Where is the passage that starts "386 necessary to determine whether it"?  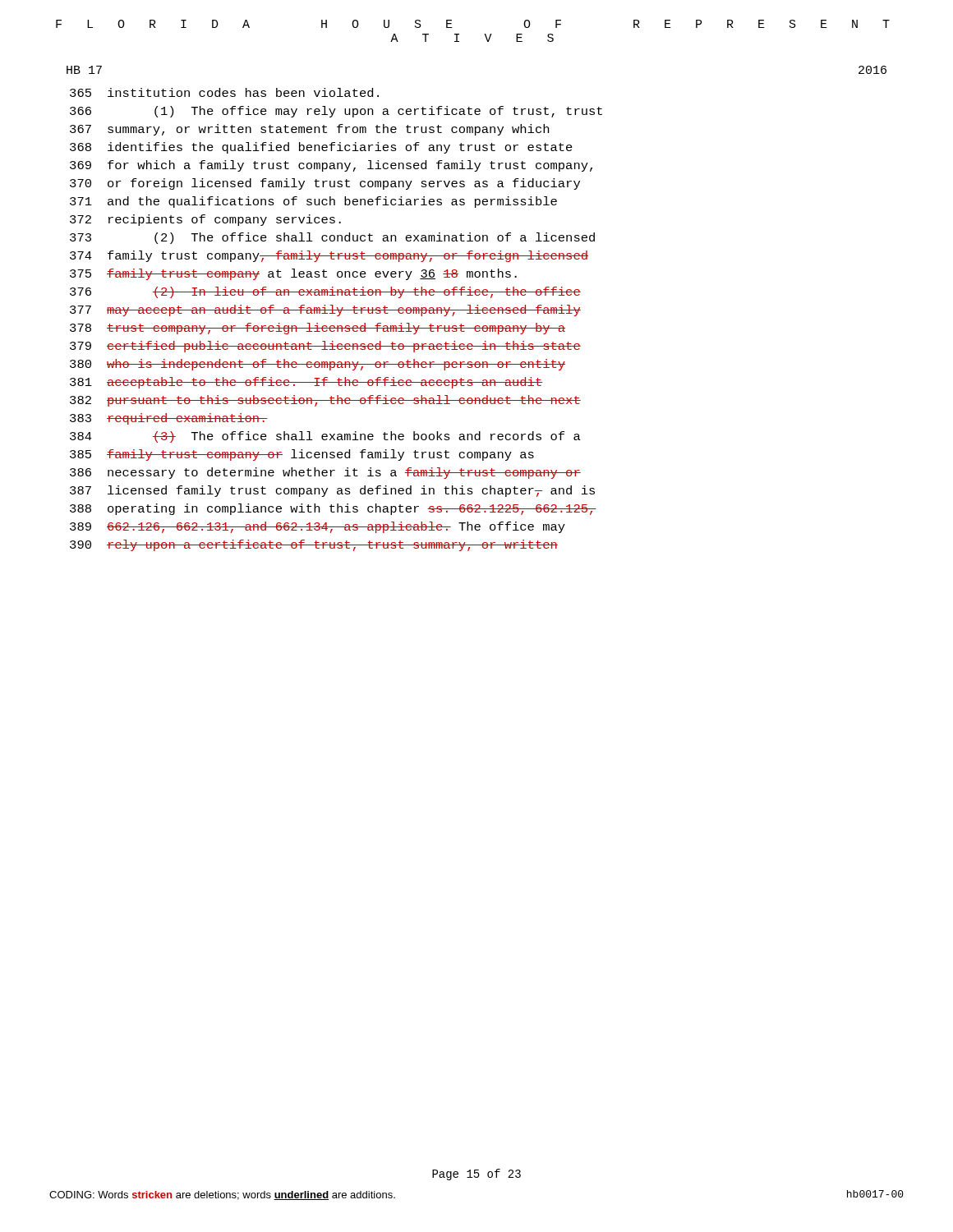pyautogui.click(x=476, y=473)
